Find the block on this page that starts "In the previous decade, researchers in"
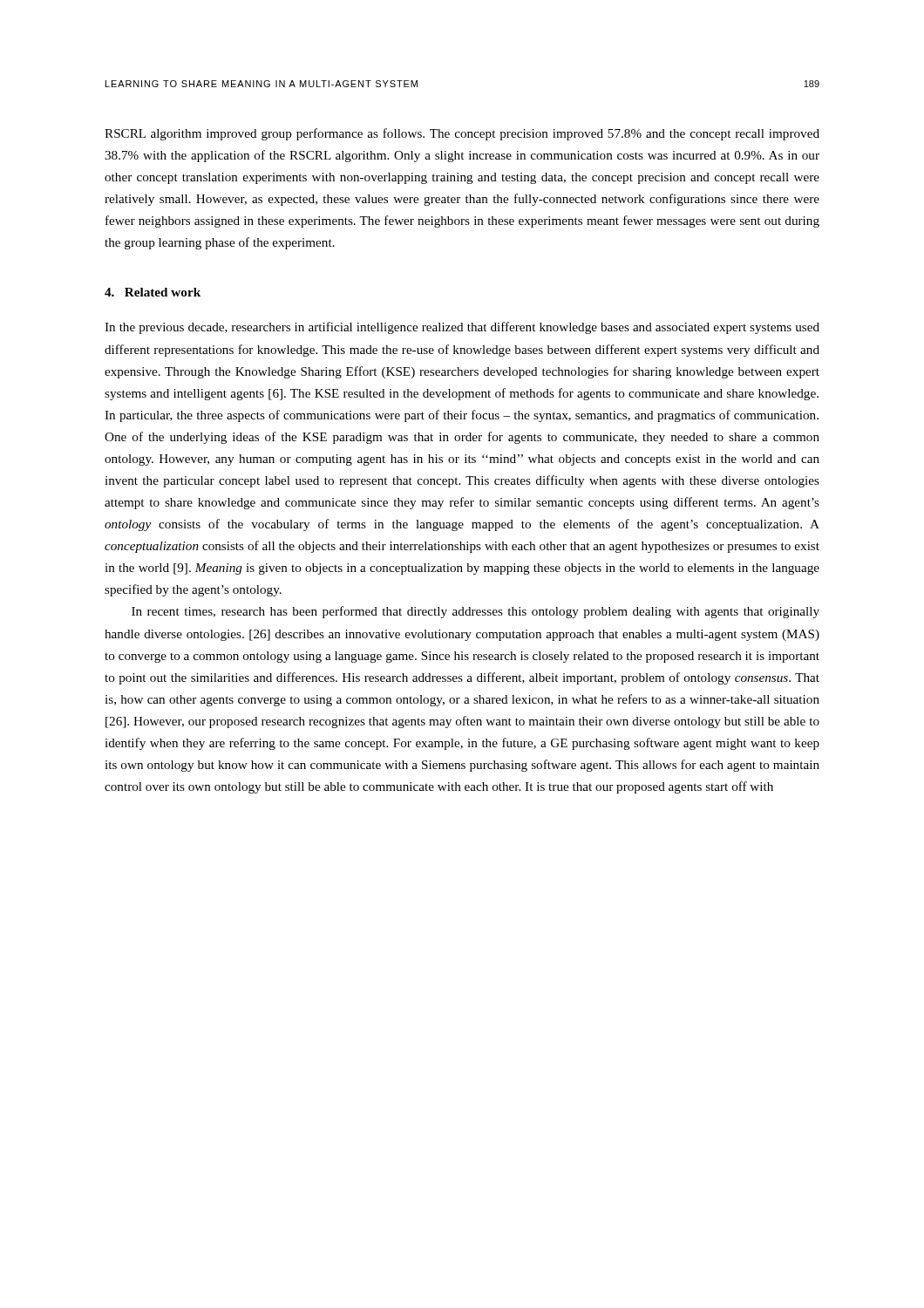This screenshot has height=1308, width=924. coord(462,557)
